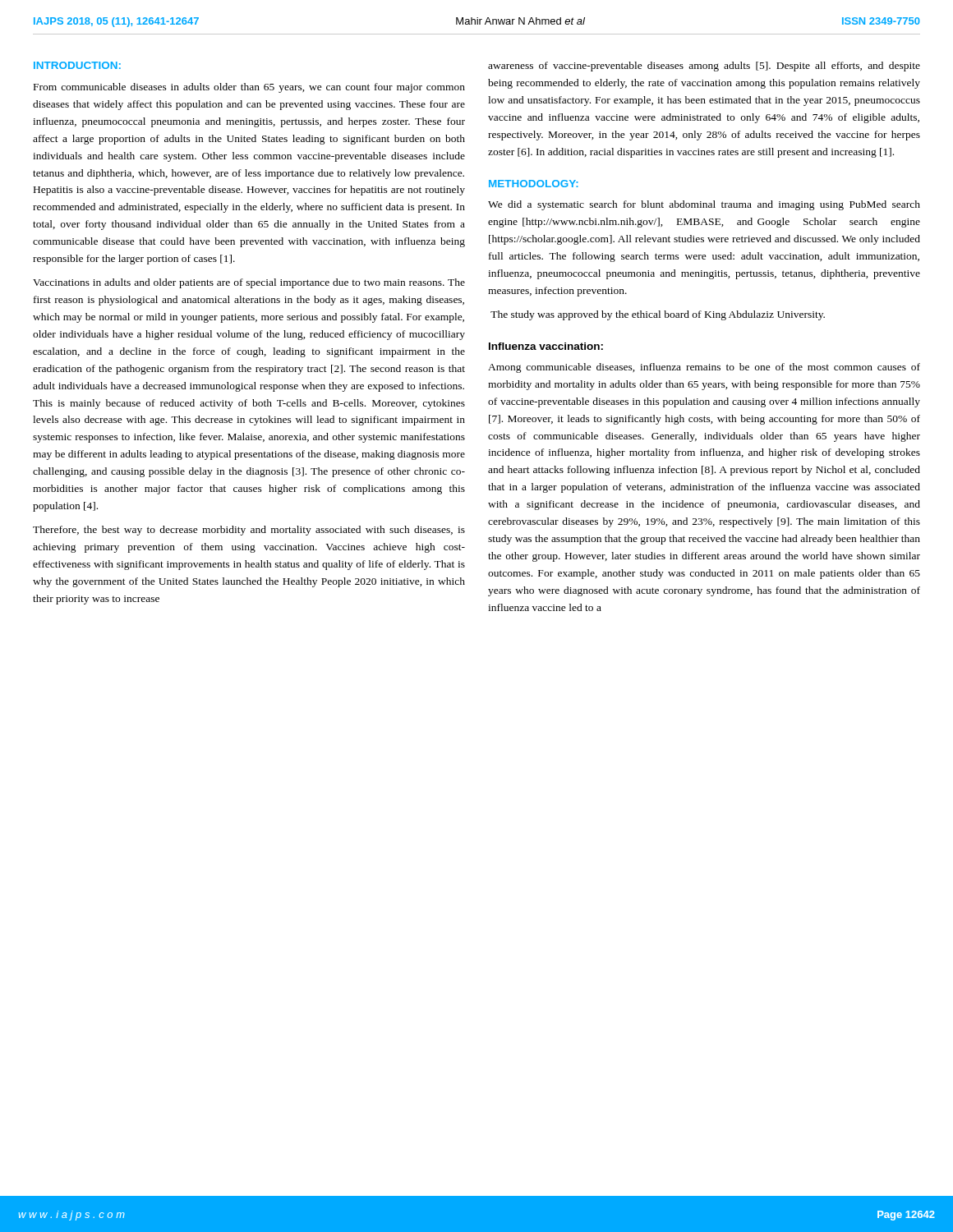This screenshot has height=1232, width=953.
Task: Point to the block beginning "Vaccinations in adults and older patients"
Action: tap(249, 395)
